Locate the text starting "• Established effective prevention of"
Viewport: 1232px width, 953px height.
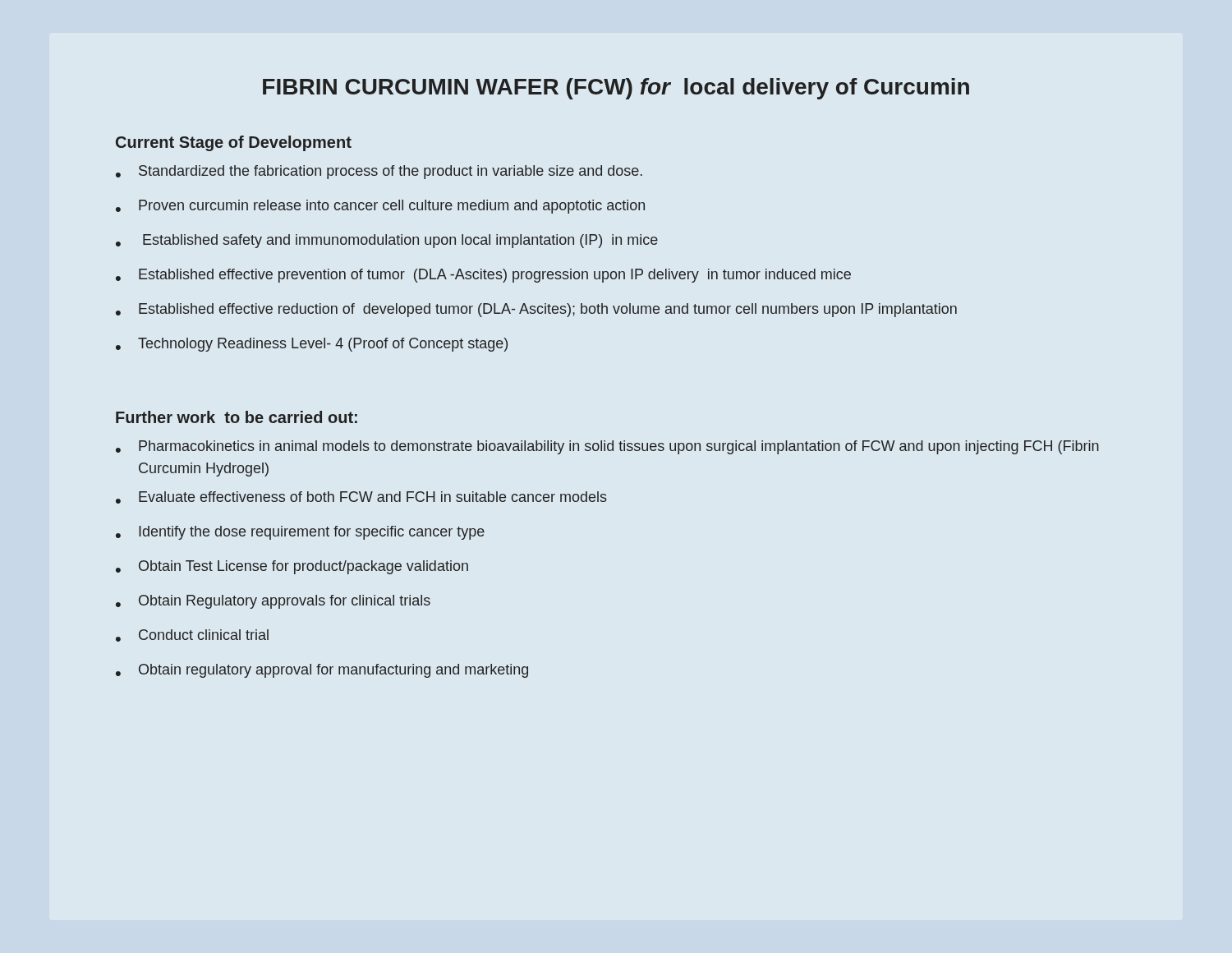point(616,278)
